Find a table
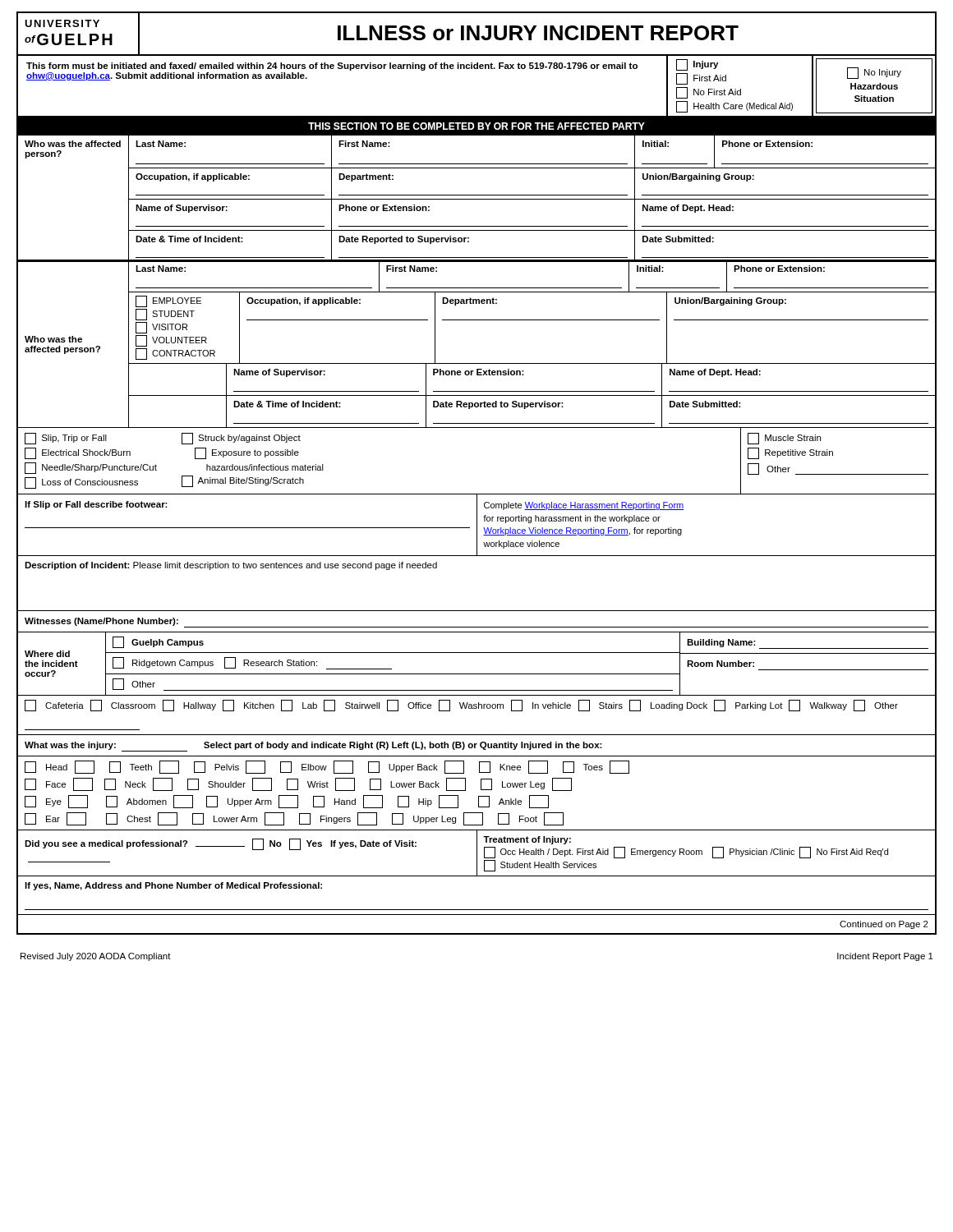This screenshot has height=1232, width=953. point(476,199)
